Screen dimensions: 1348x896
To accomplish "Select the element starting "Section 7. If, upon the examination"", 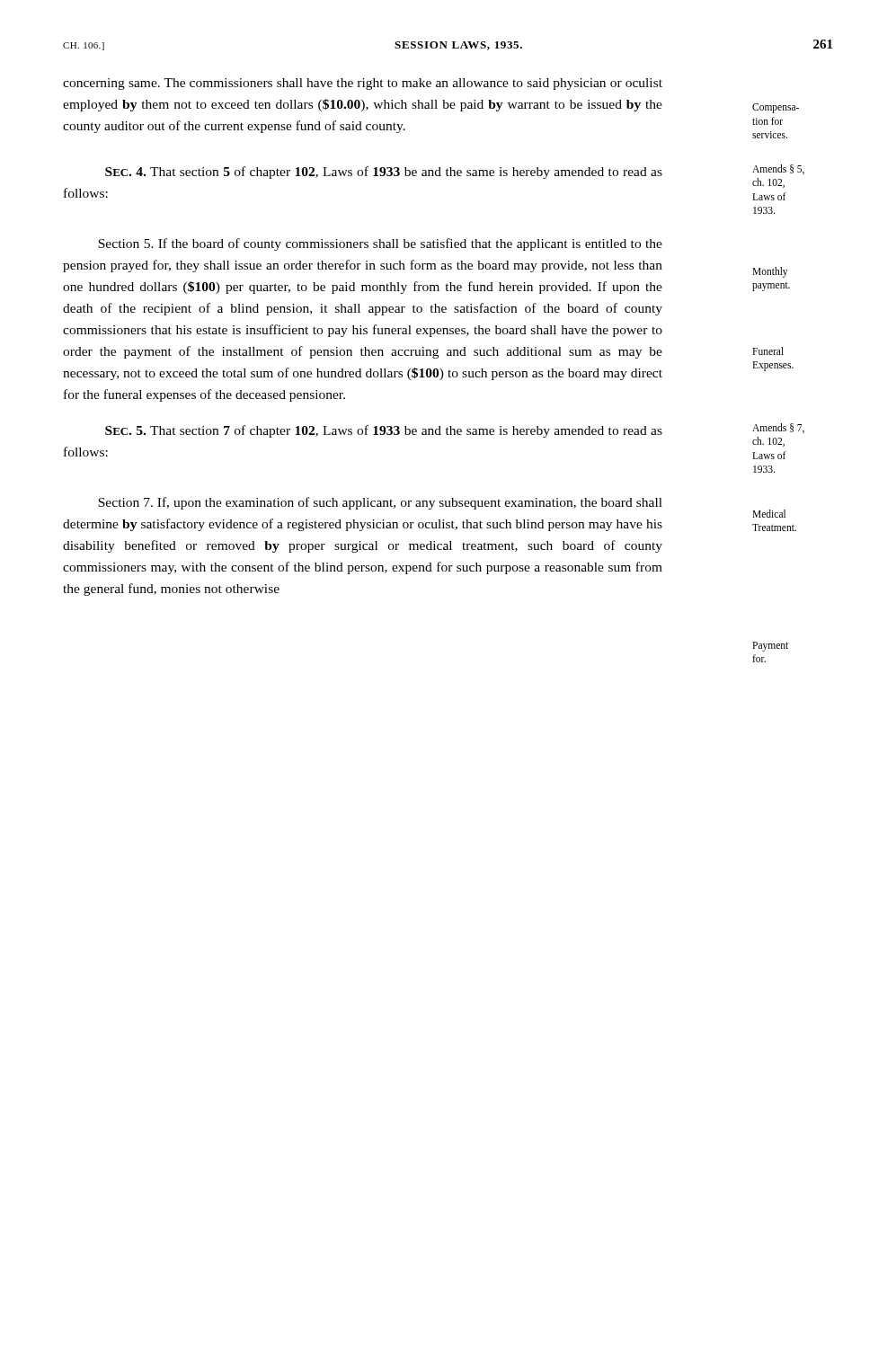I will pyautogui.click(x=448, y=581).
